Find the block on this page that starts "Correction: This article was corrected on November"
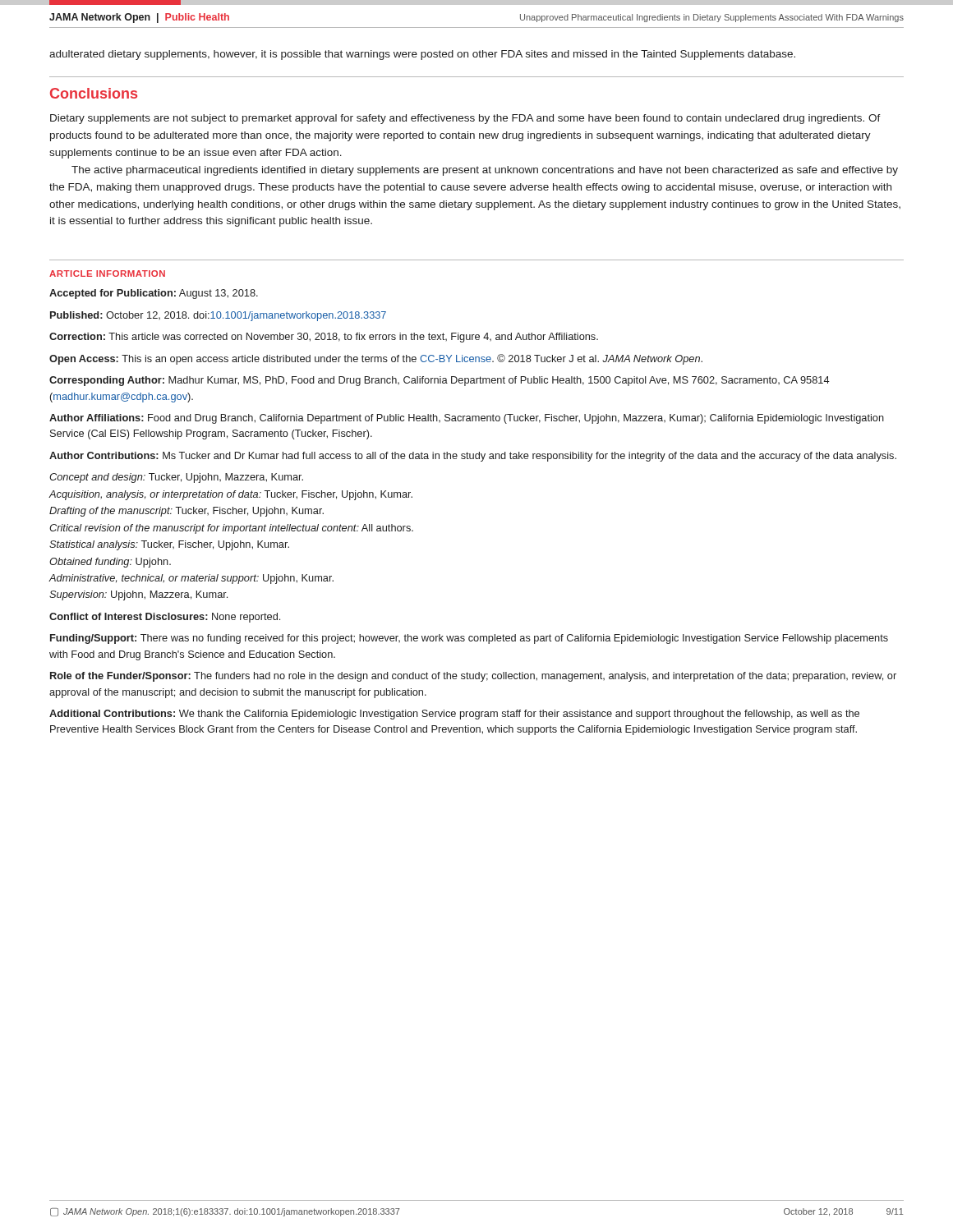The image size is (953, 1232). 324,337
